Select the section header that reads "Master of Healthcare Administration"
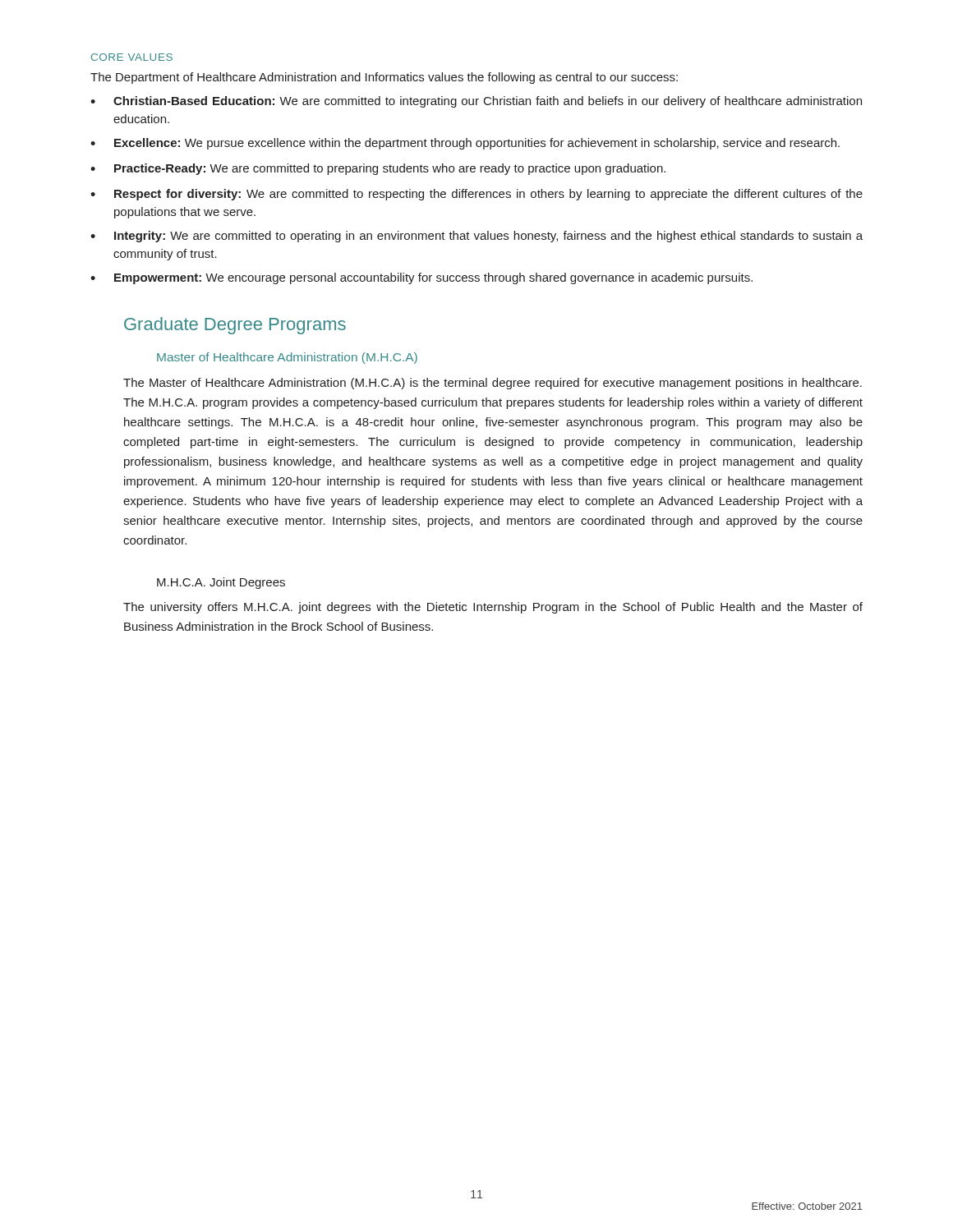The image size is (953, 1232). pos(287,357)
